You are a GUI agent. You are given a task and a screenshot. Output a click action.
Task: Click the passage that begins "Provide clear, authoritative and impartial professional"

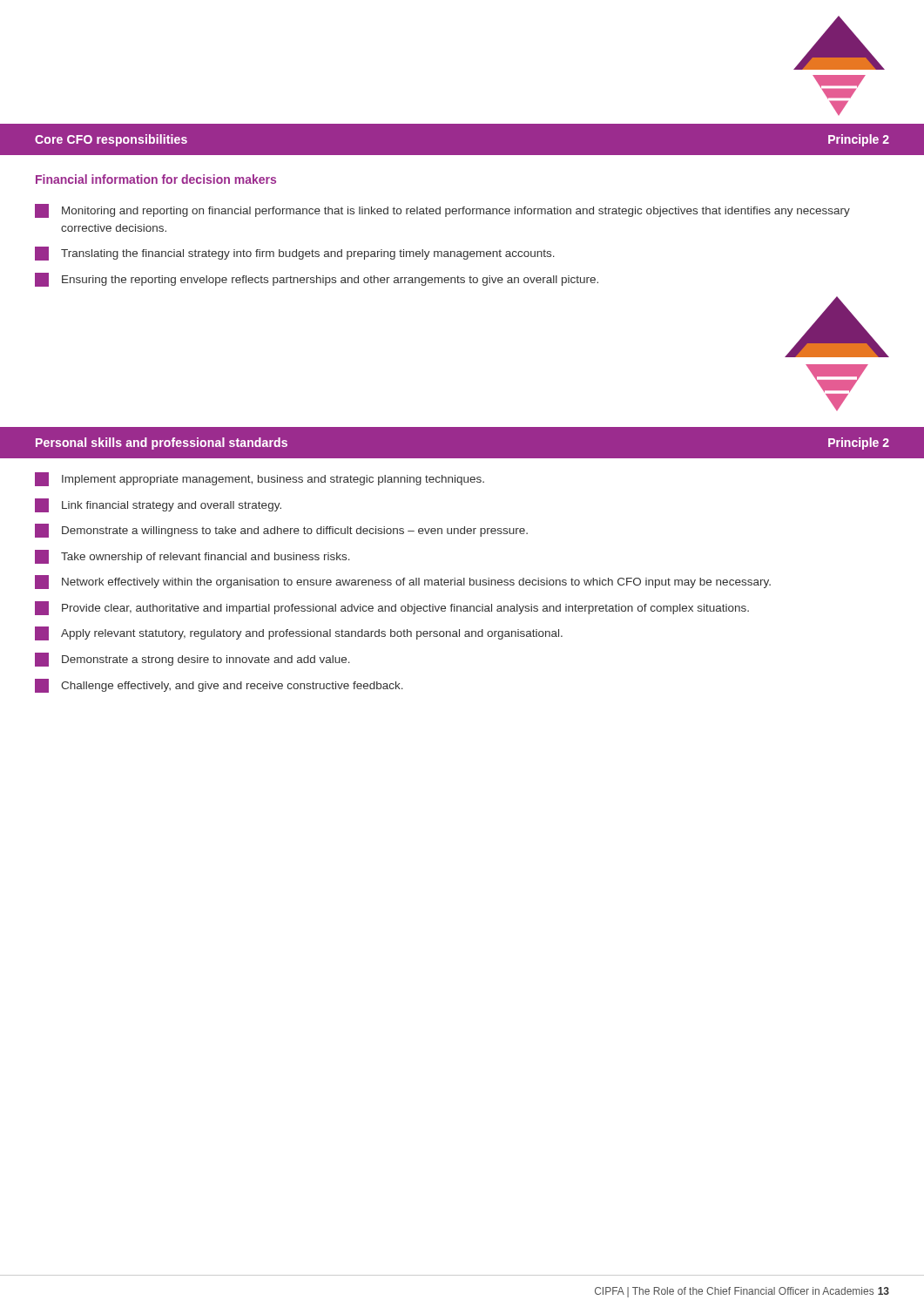pyautogui.click(x=392, y=608)
